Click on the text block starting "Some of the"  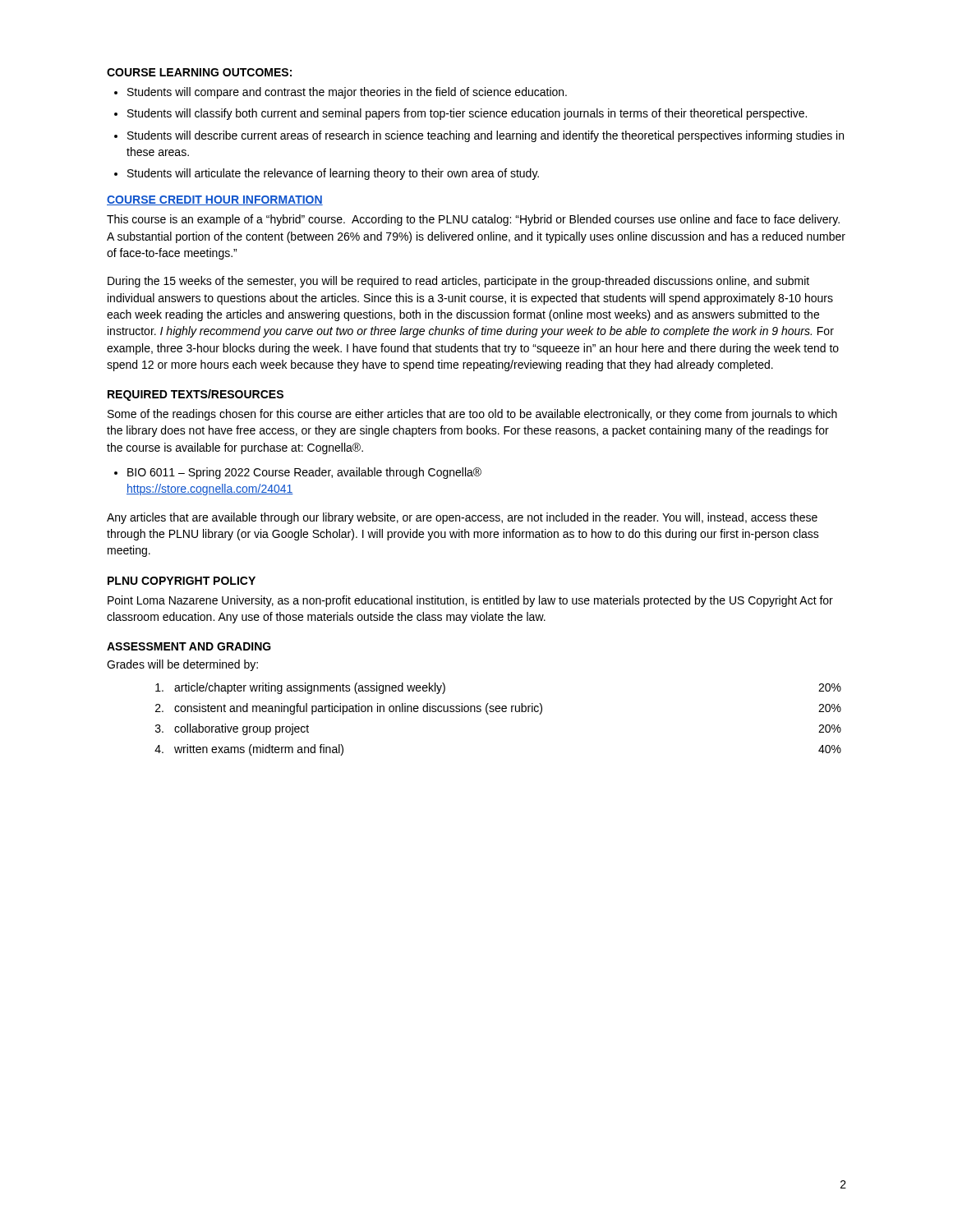[x=472, y=431]
